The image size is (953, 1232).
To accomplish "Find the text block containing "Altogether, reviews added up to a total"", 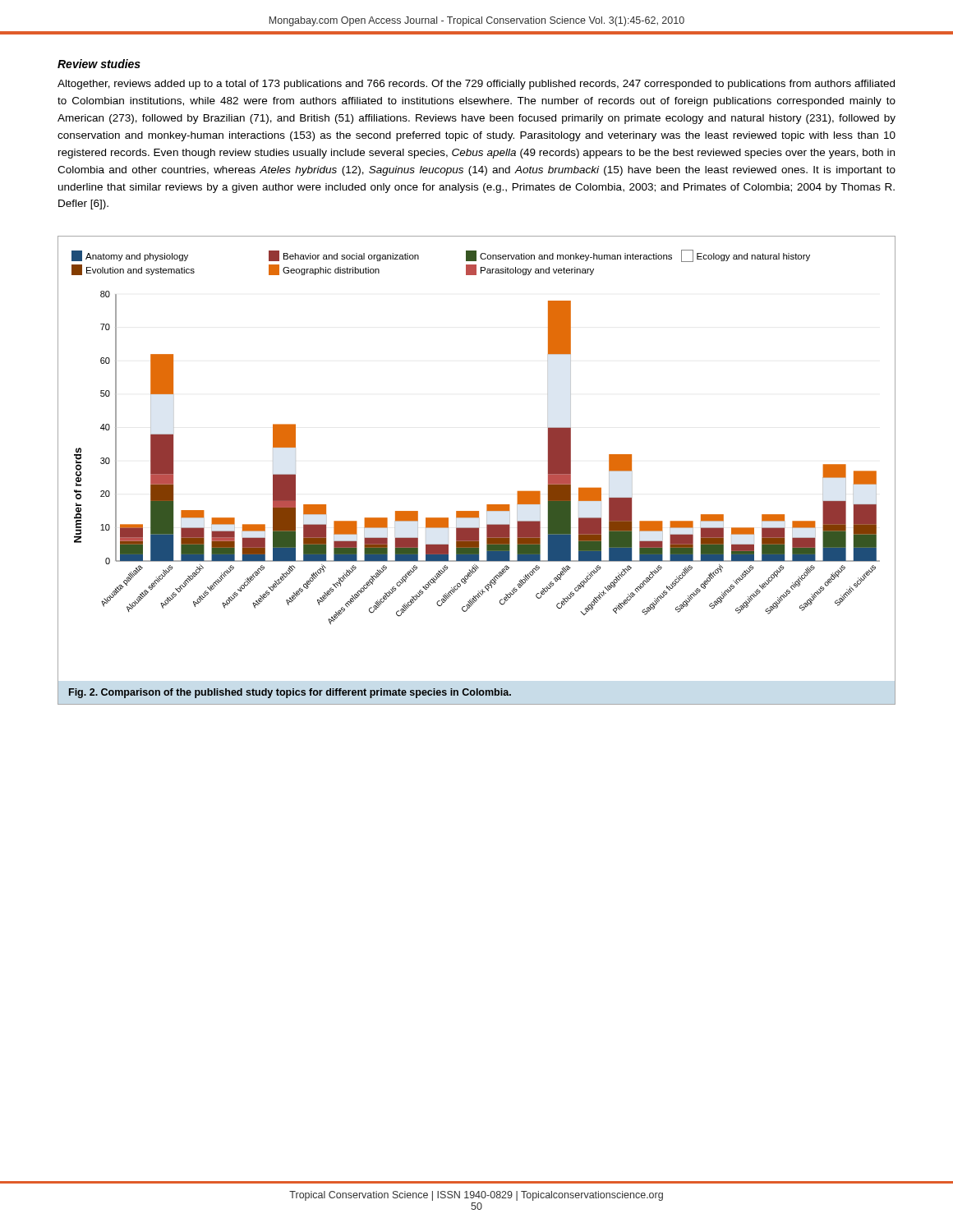I will 476,144.
